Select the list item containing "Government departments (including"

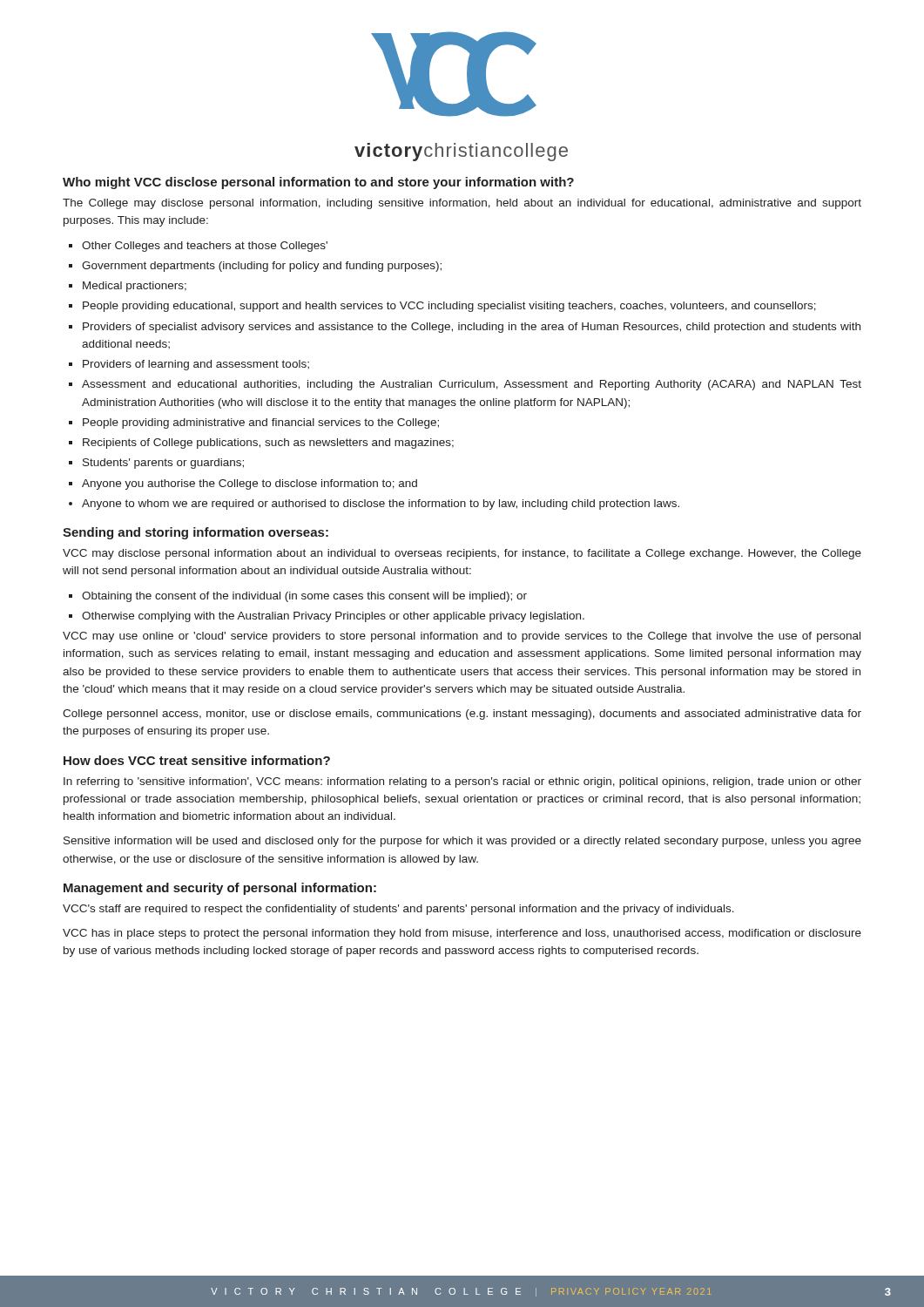[x=262, y=267]
